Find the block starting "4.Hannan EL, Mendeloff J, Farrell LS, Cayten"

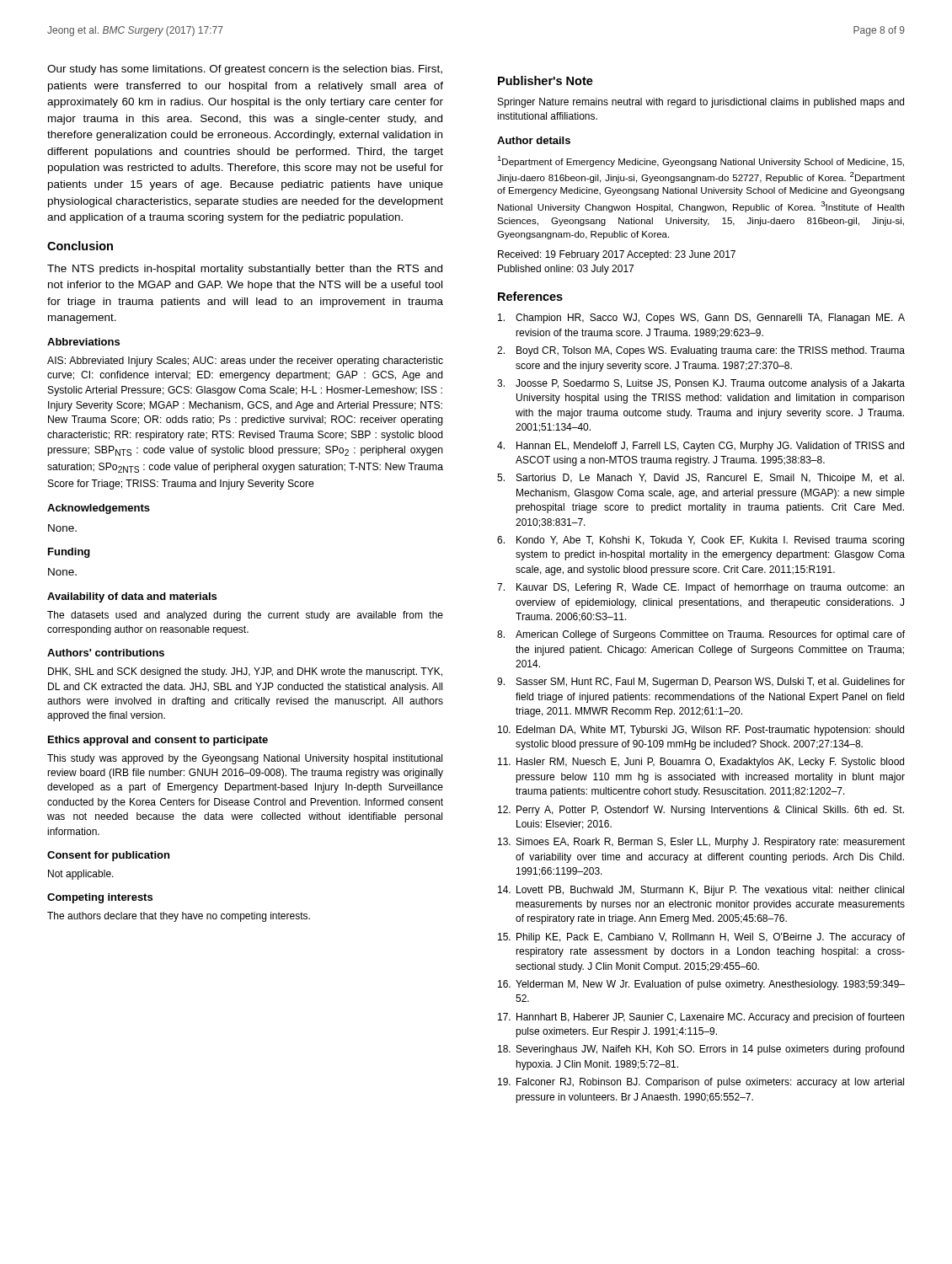coord(701,453)
